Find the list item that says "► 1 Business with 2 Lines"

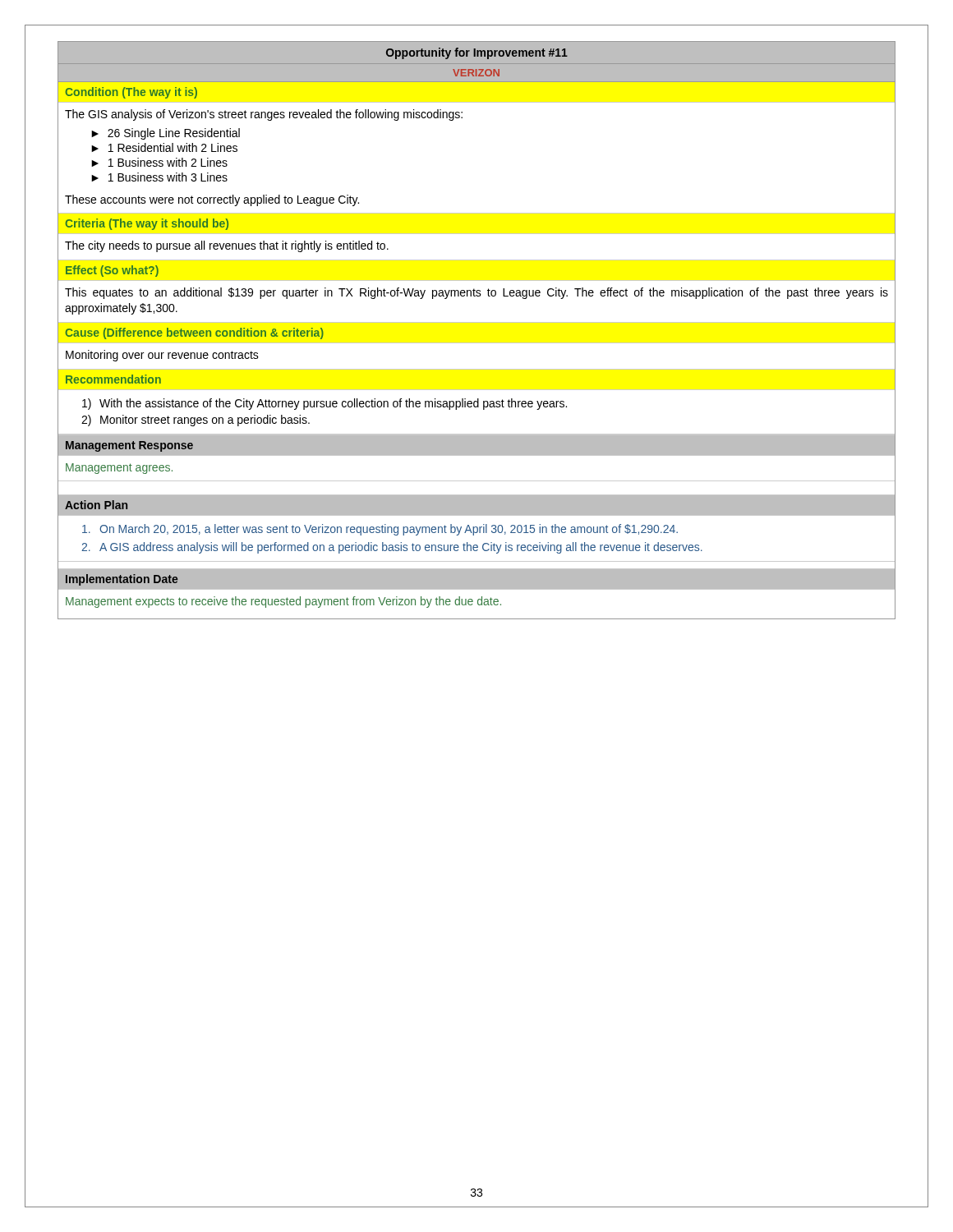tap(159, 162)
